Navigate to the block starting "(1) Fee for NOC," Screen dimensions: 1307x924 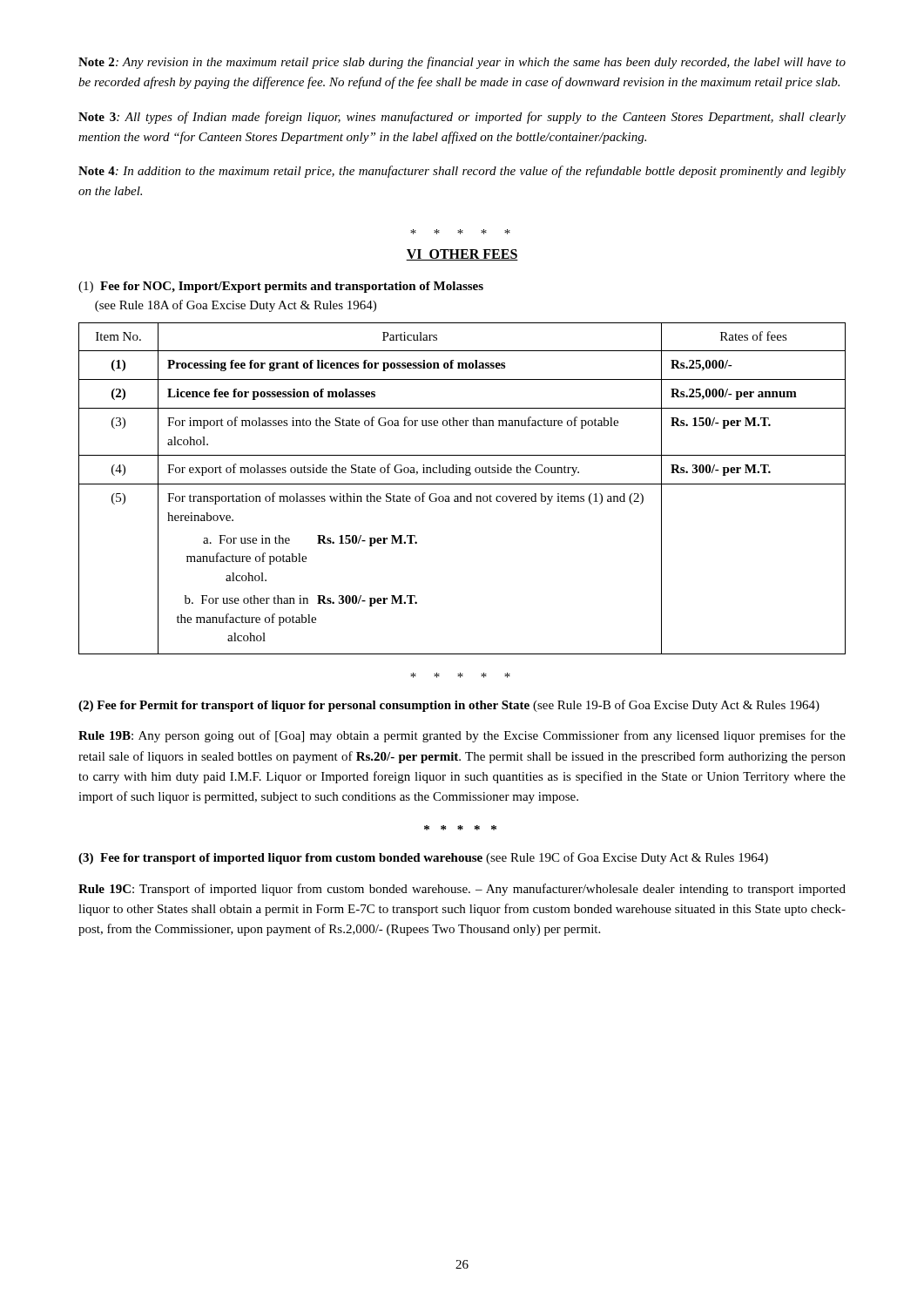pos(281,295)
